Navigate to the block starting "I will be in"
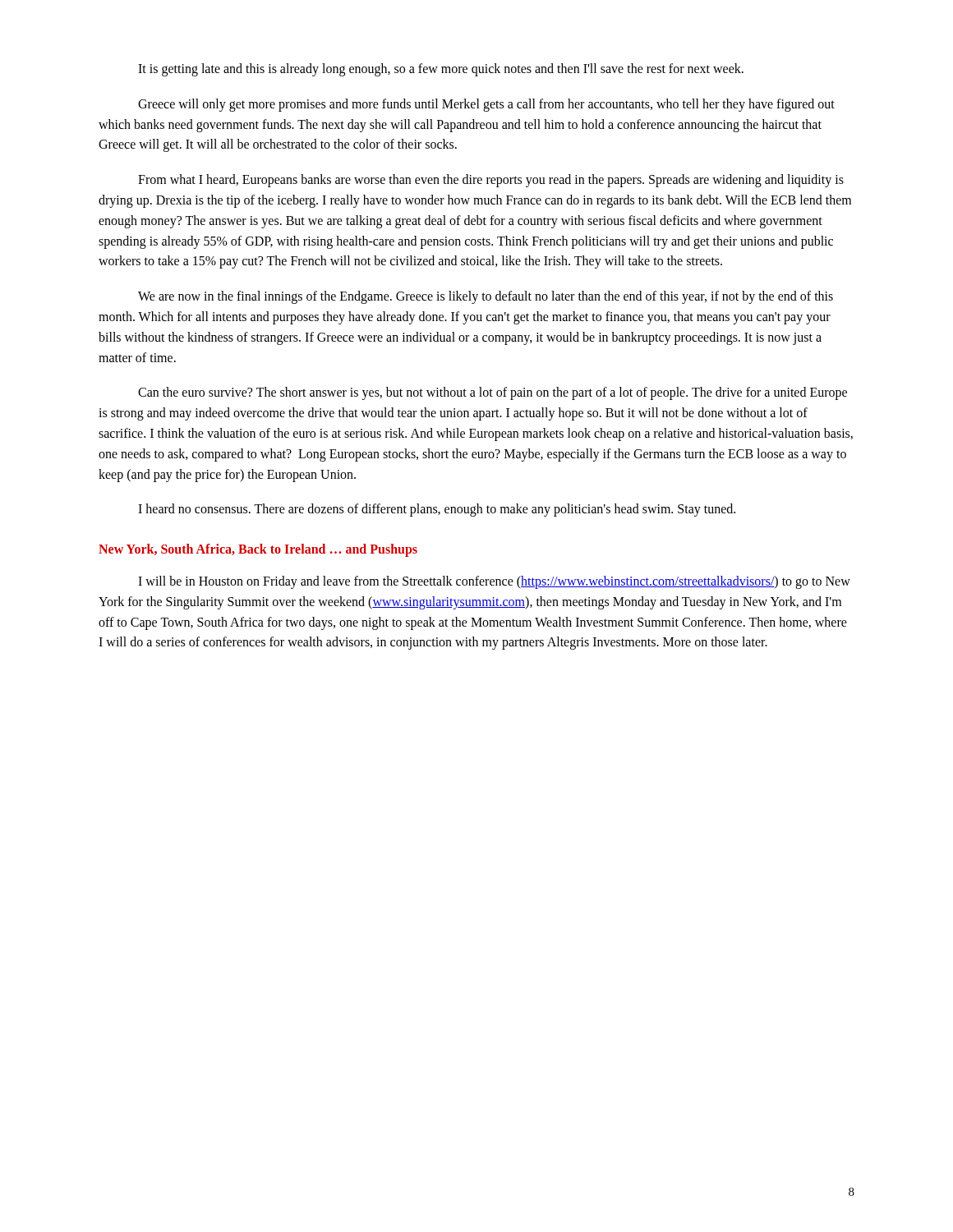The width and height of the screenshot is (953, 1232). click(476, 612)
